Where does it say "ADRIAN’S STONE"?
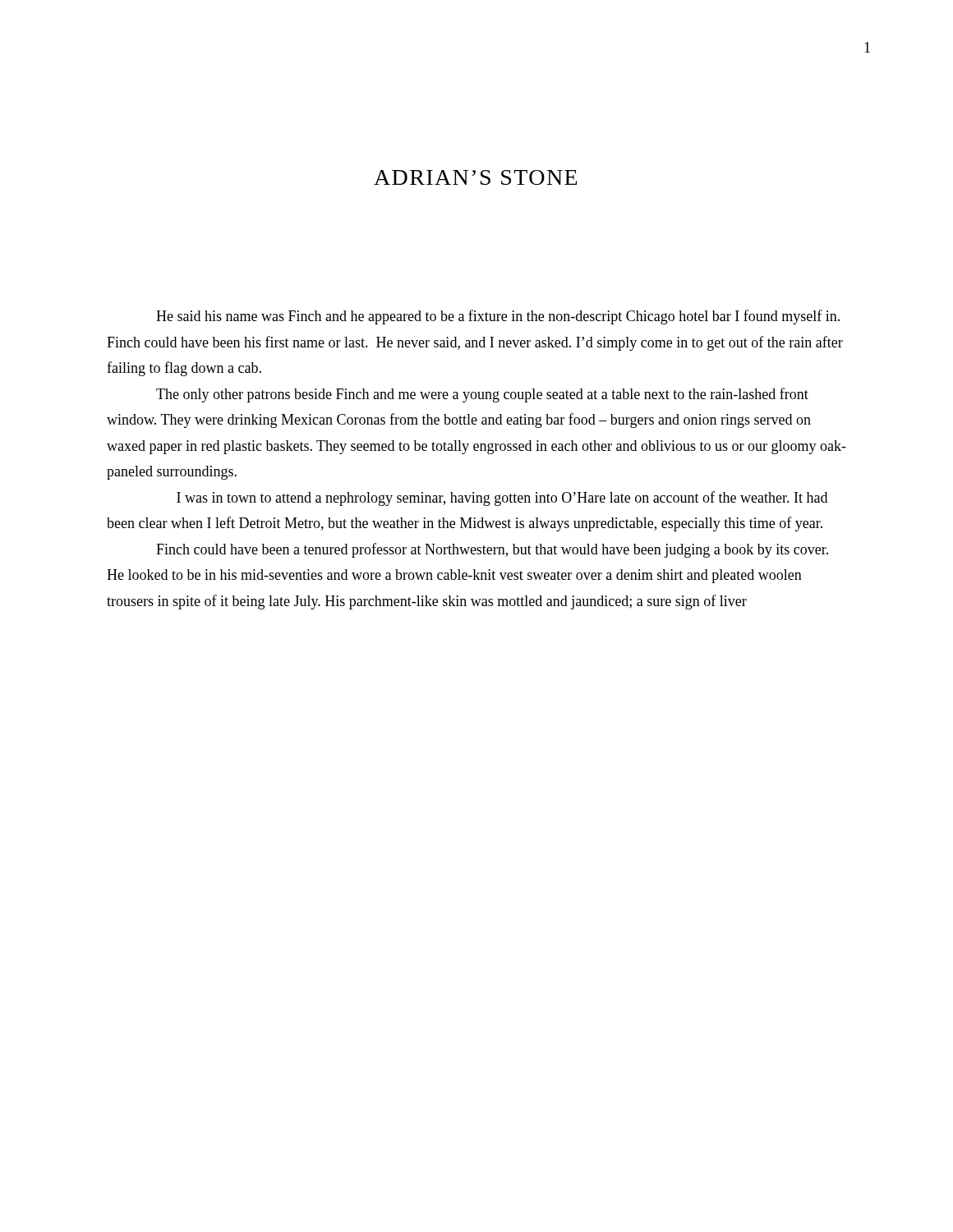 pyautogui.click(x=476, y=177)
